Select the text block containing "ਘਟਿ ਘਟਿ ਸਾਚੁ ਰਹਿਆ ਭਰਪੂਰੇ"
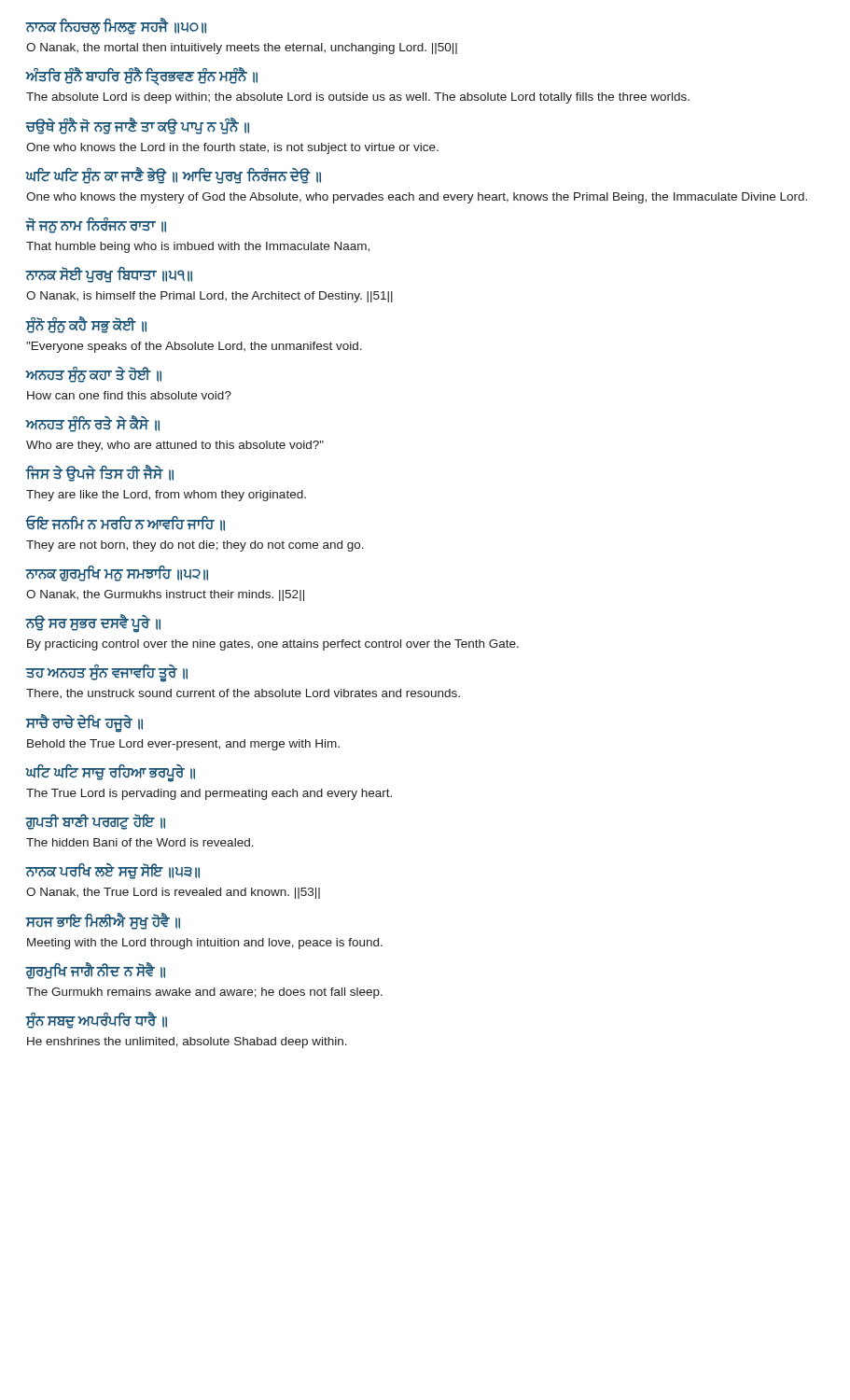850x1400 pixels. point(110,773)
